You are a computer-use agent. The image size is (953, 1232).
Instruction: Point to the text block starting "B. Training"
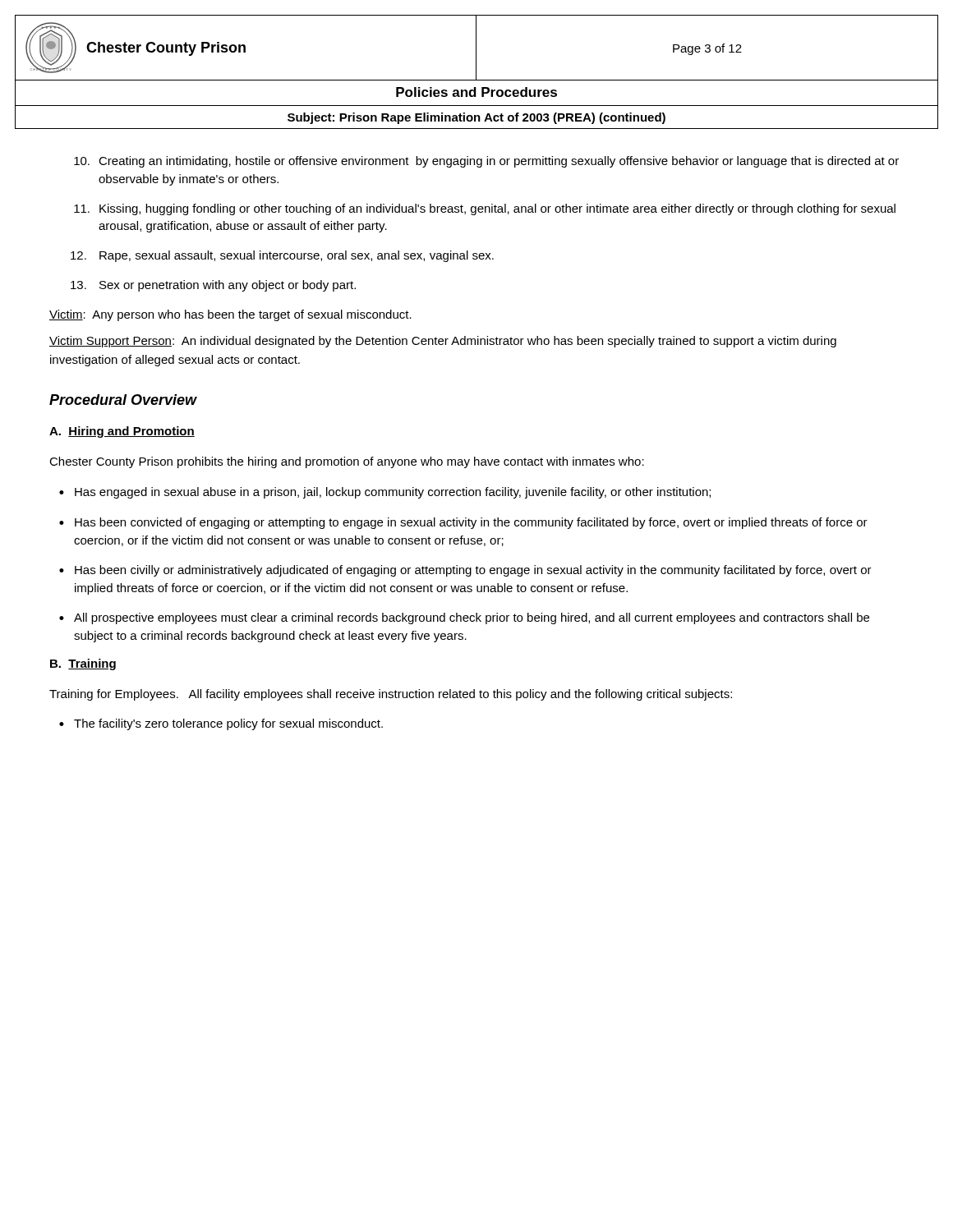83,663
